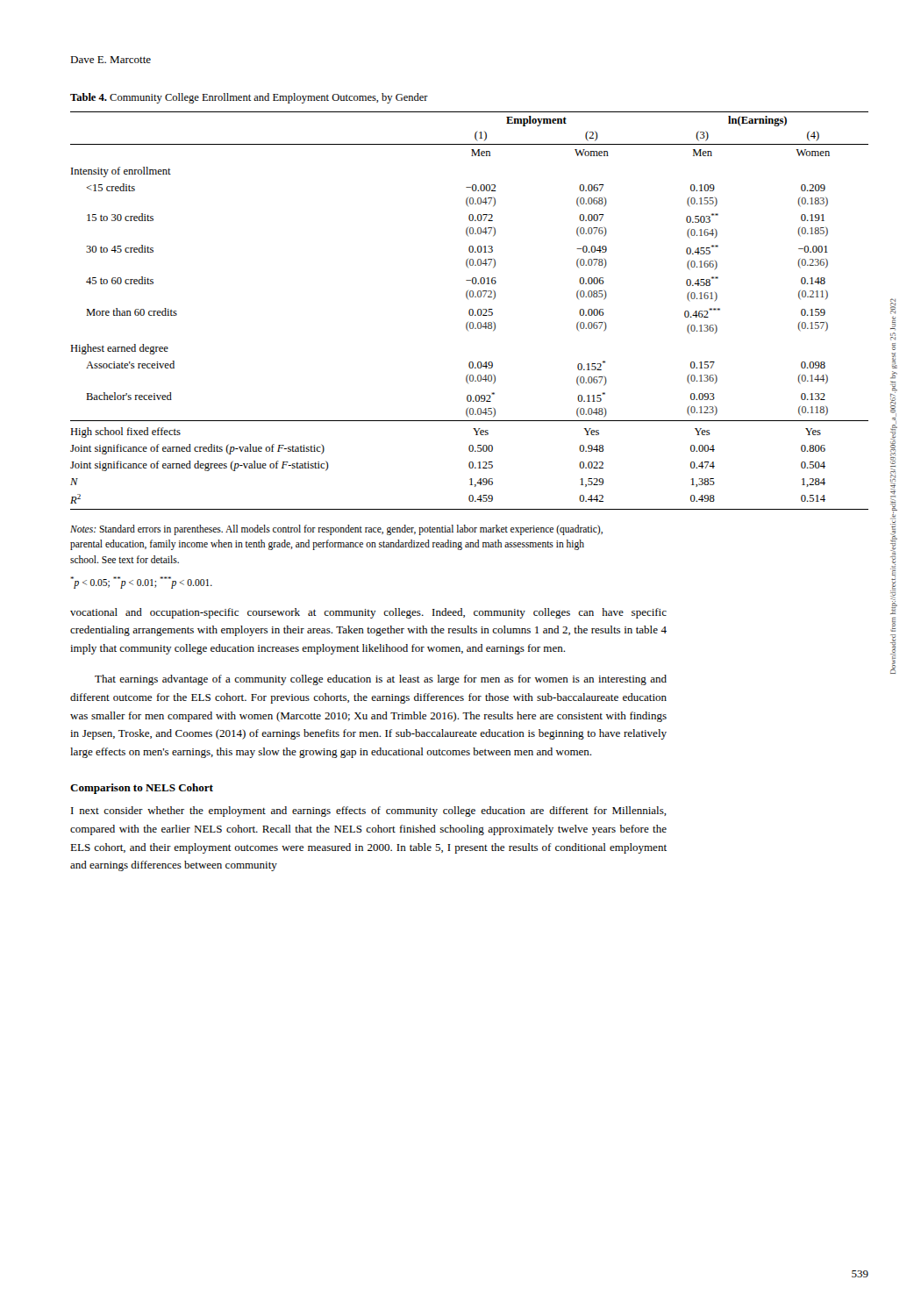Click on the footnote with the text "p < 0.05;"
This screenshot has width=921, height=1316.
coord(141,581)
